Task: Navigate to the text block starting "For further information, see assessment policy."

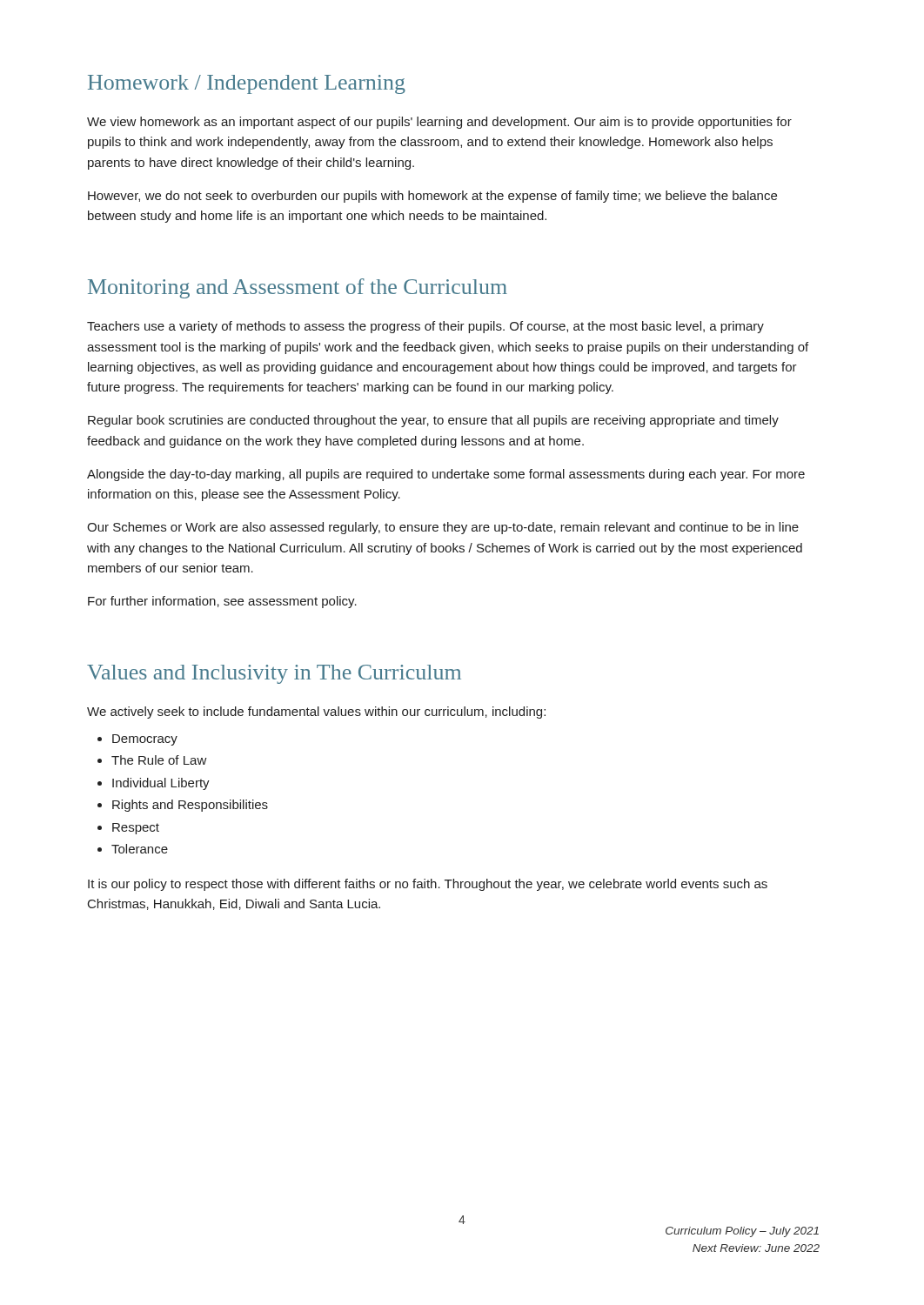Action: coord(222,602)
